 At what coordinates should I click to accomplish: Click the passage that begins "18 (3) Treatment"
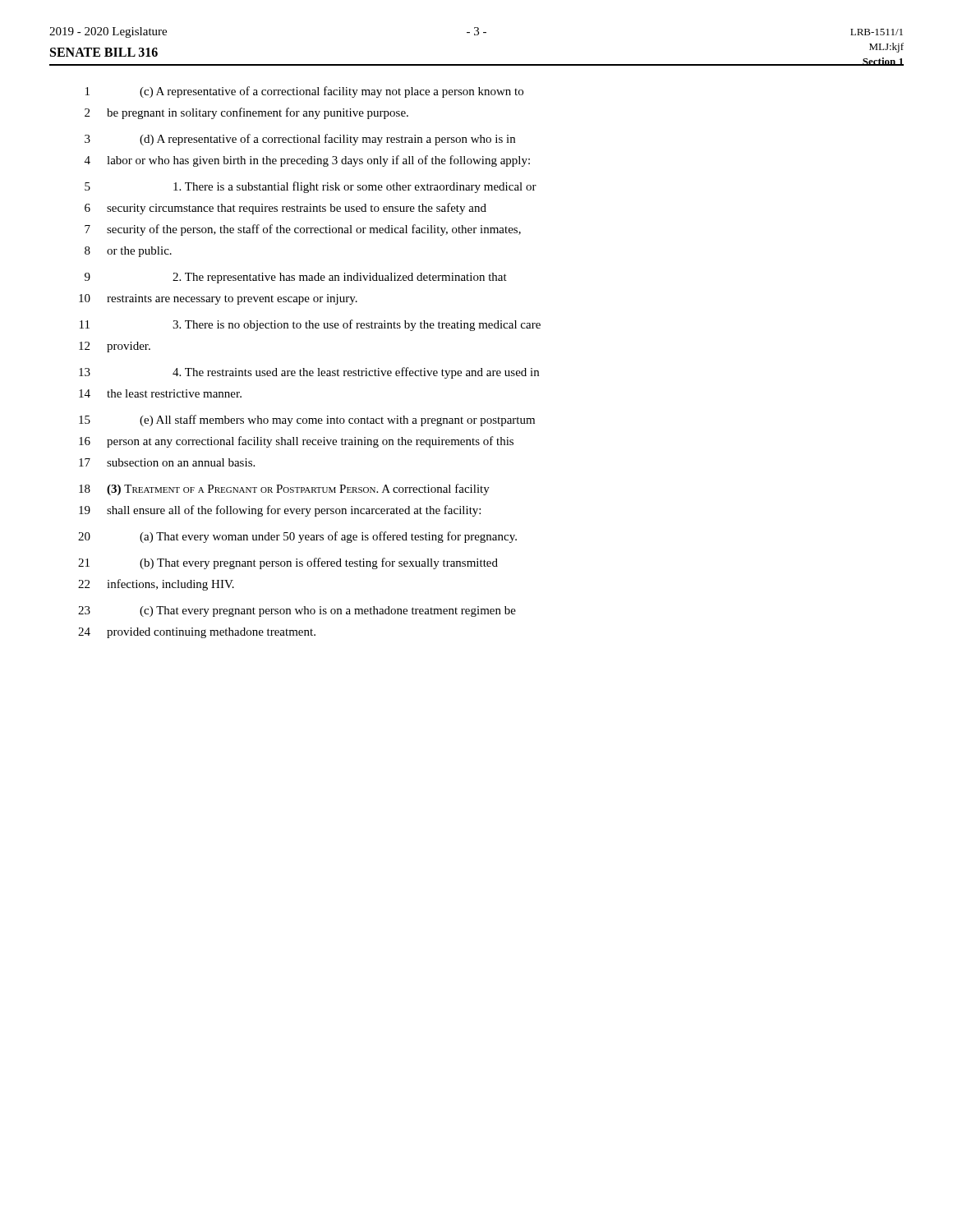(x=476, y=501)
